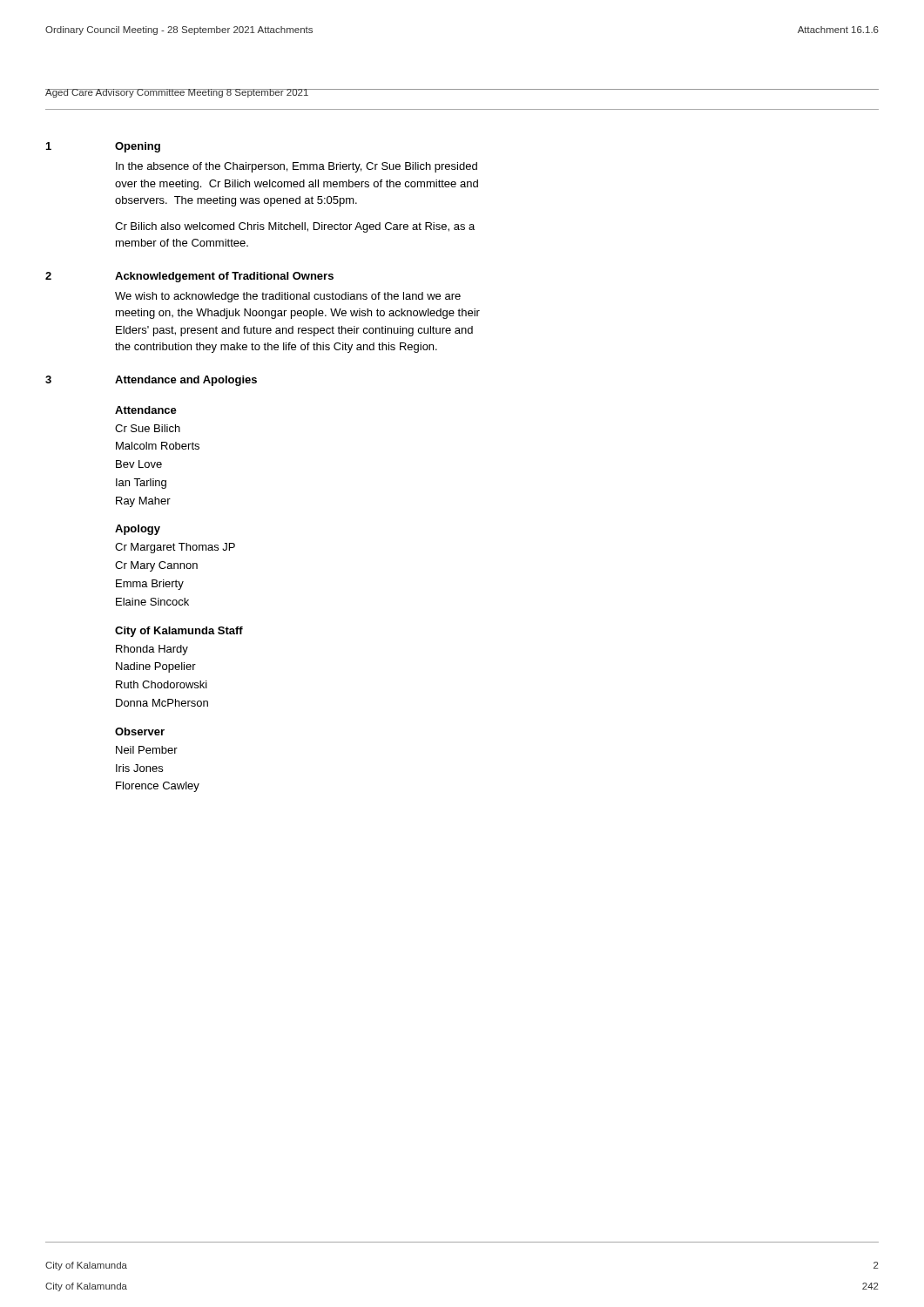Select the list item containing "Bev Love"
924x1307 pixels.
[x=139, y=464]
